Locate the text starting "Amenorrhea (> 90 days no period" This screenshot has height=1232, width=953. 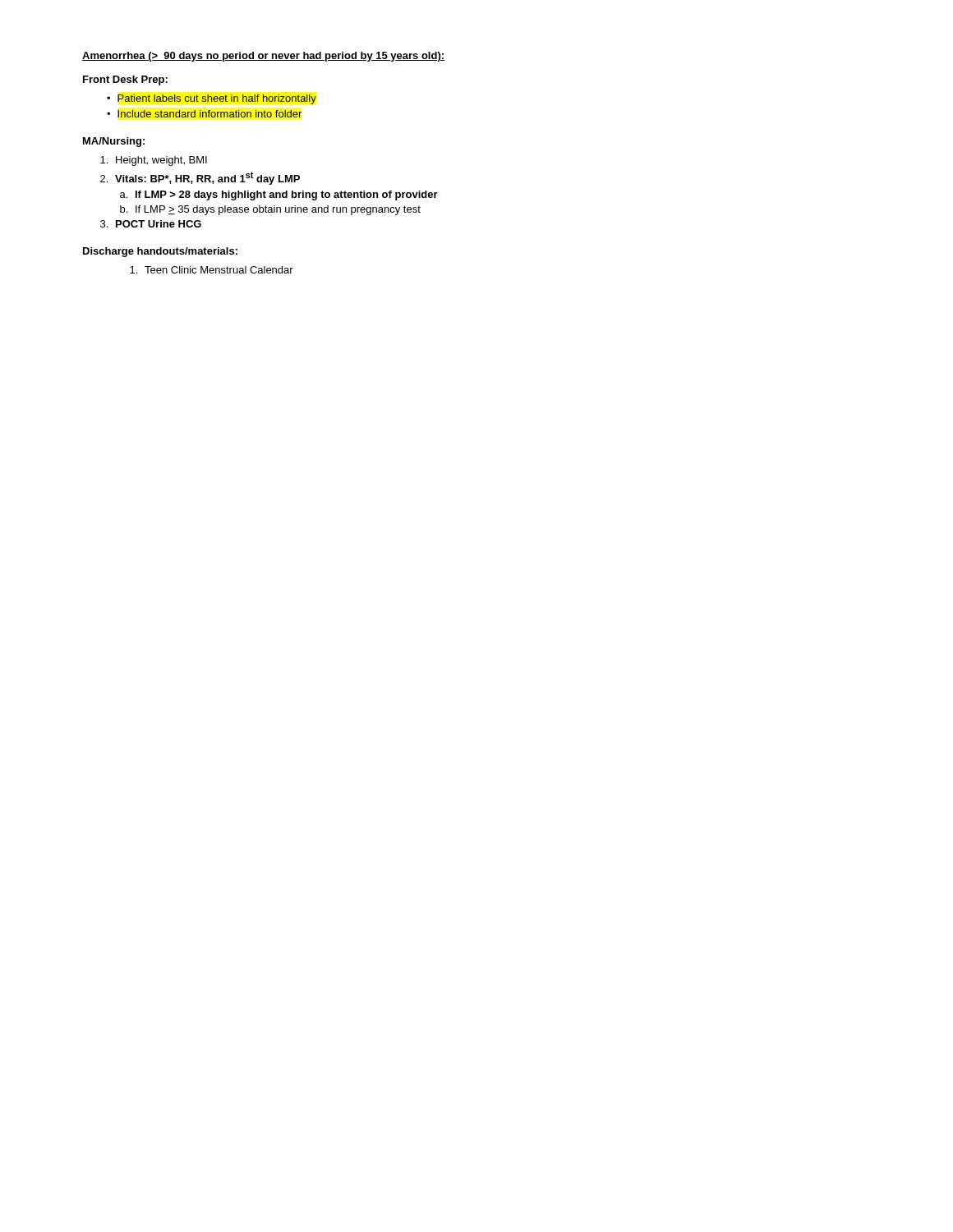pos(263,55)
